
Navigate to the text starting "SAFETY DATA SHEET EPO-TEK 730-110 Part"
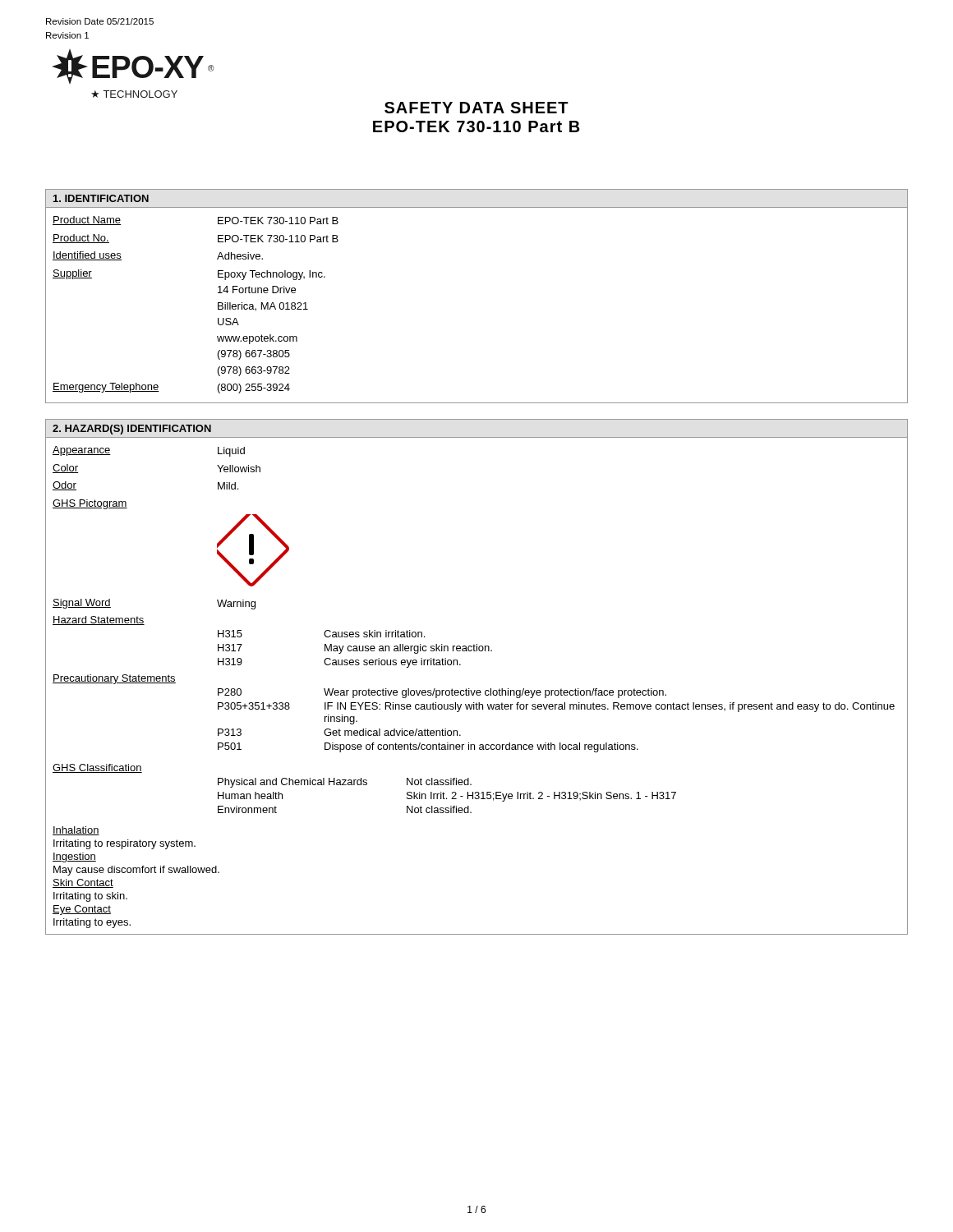click(476, 117)
